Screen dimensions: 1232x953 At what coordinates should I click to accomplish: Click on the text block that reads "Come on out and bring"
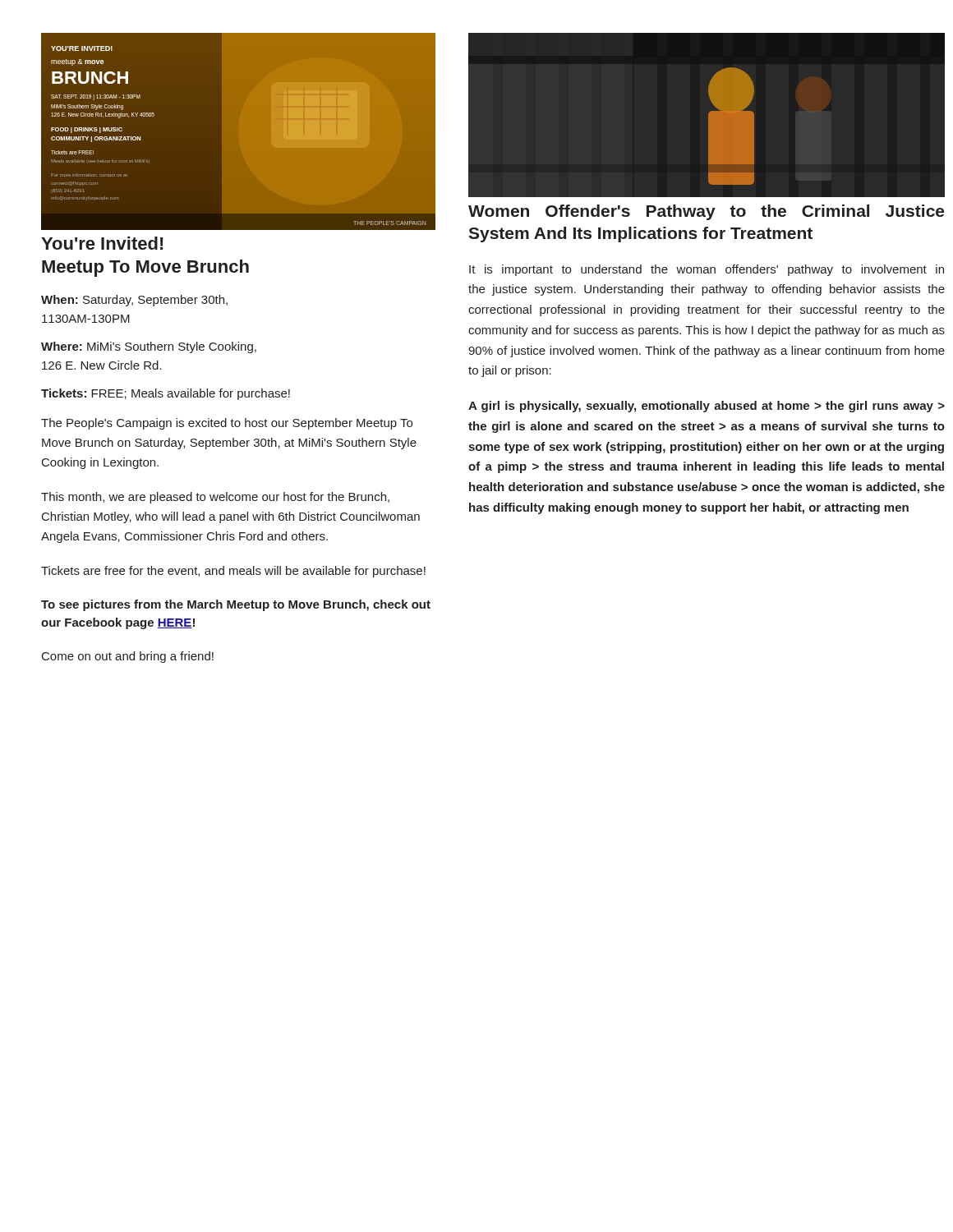tap(128, 655)
